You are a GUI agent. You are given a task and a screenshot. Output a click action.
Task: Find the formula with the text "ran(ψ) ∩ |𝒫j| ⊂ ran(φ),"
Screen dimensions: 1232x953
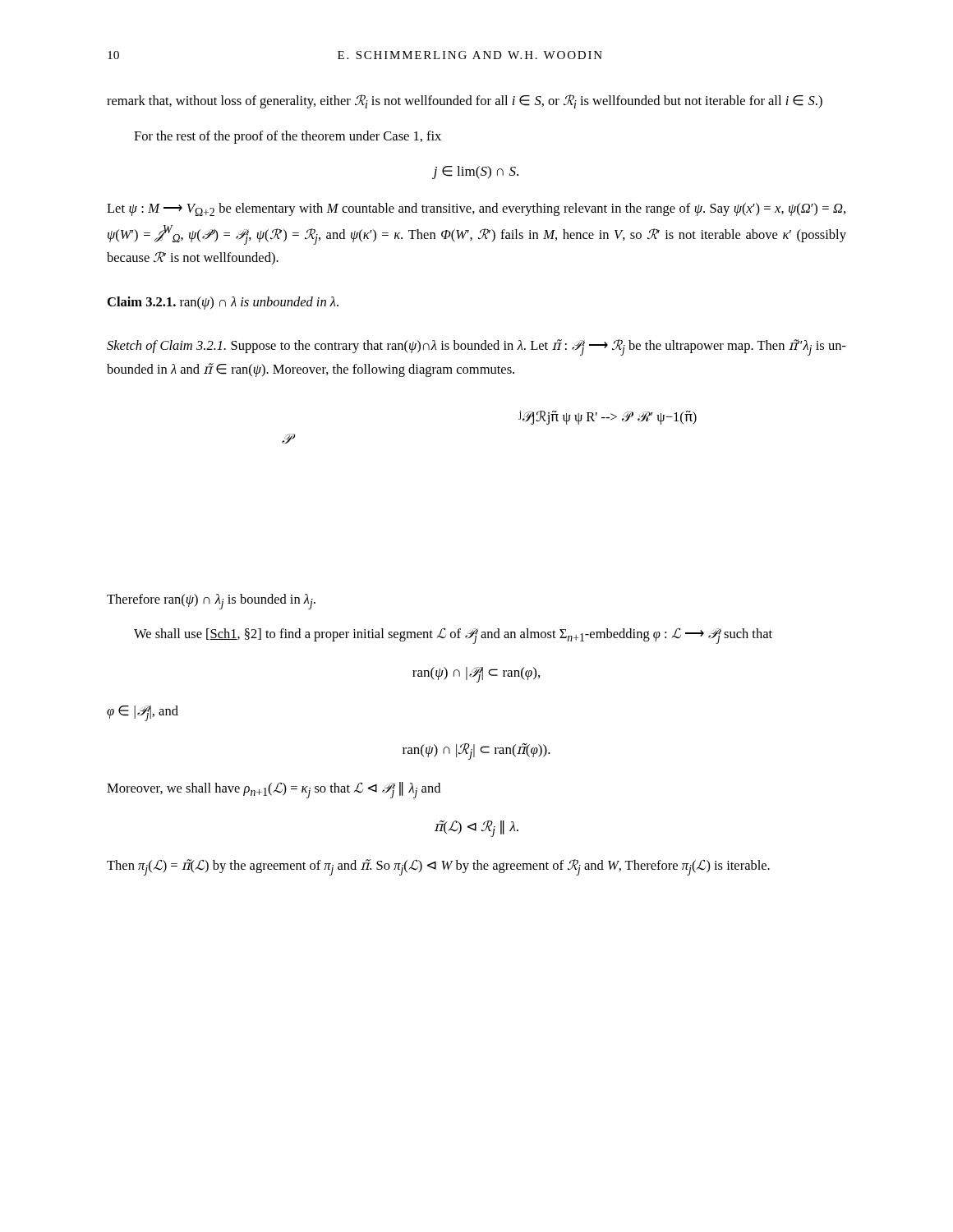476,673
